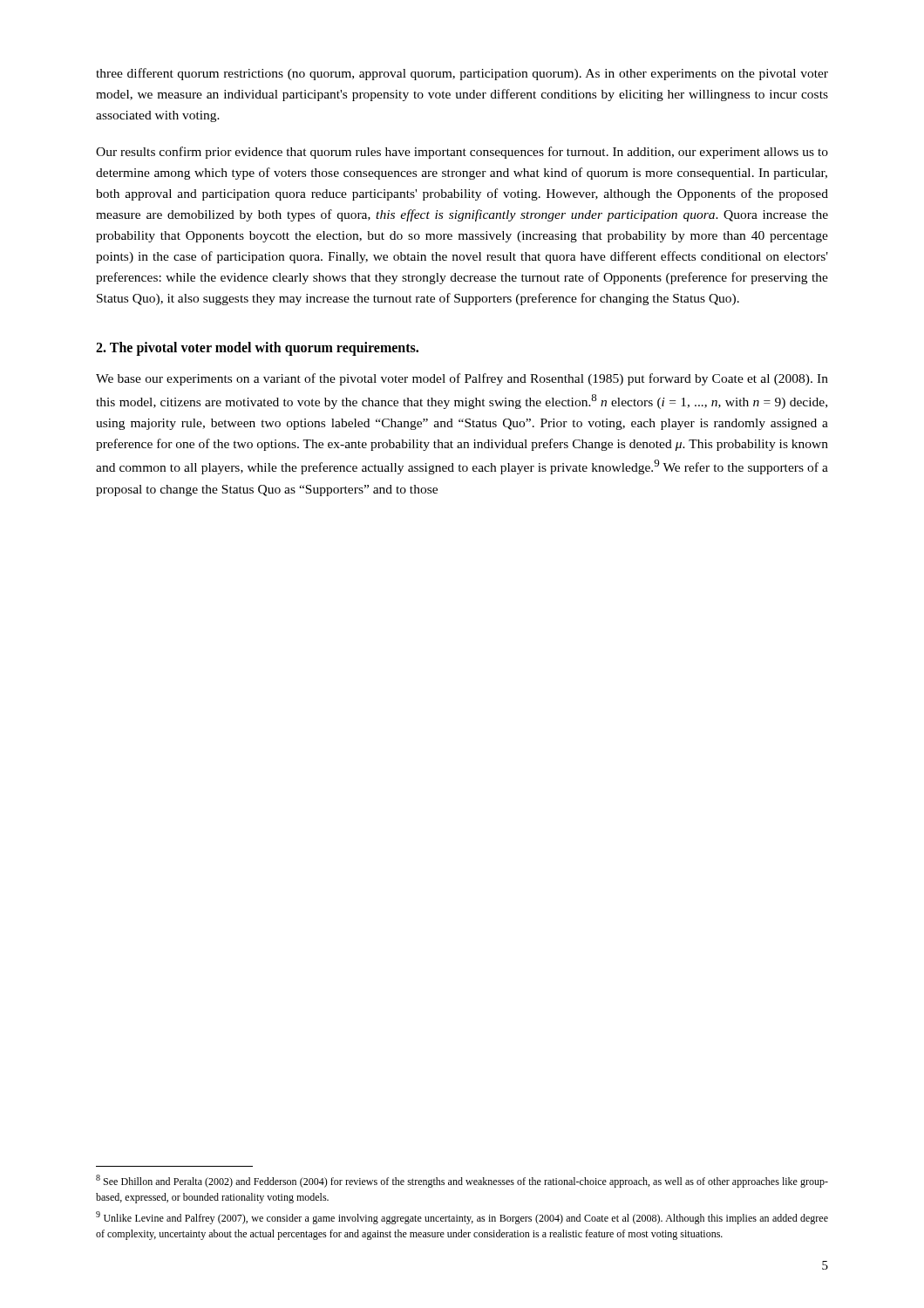Click on the text block containing "Our results confirm"
Image resolution: width=924 pixels, height=1308 pixels.
(462, 225)
